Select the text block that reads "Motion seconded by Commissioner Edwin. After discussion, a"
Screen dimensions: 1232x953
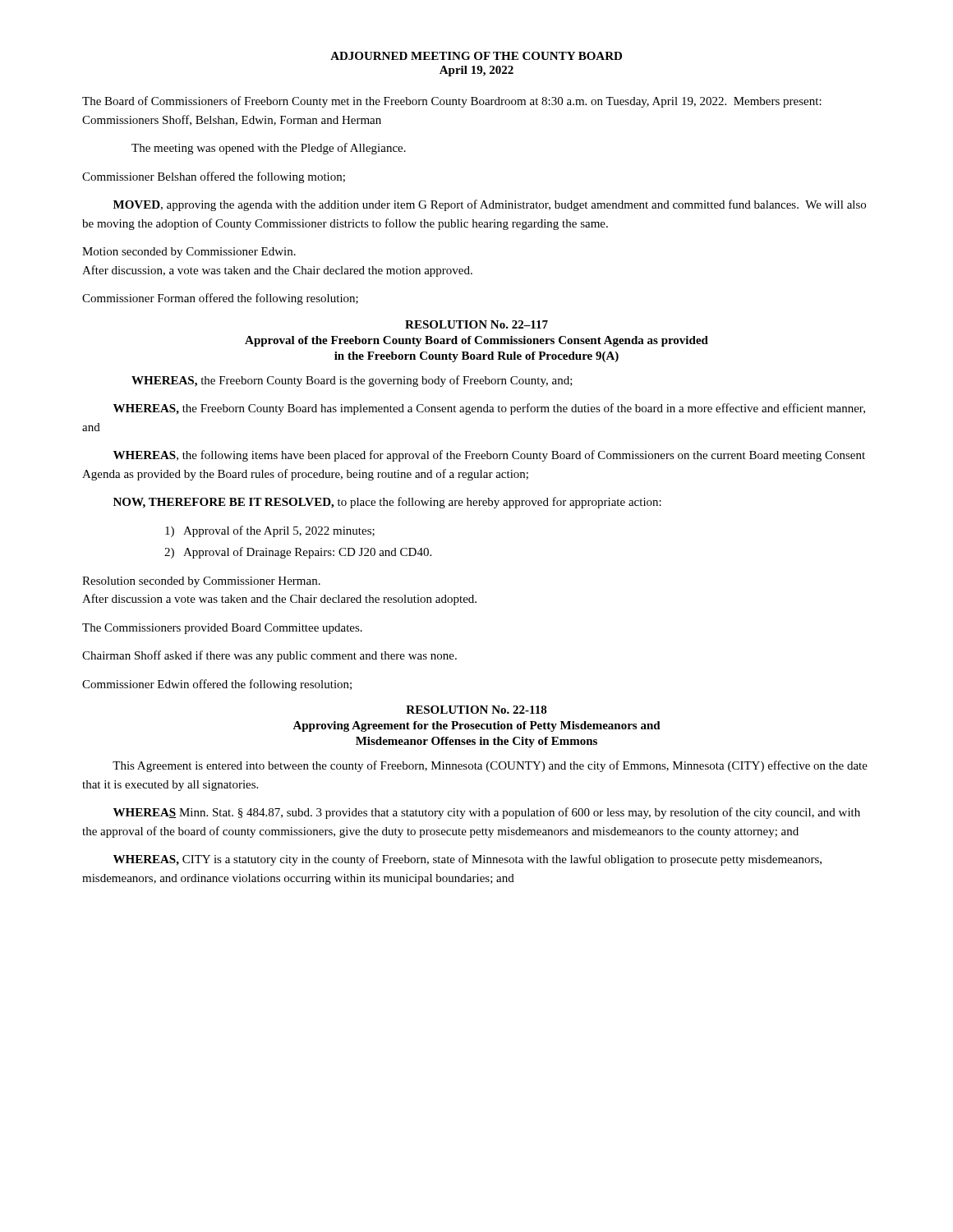coord(278,261)
